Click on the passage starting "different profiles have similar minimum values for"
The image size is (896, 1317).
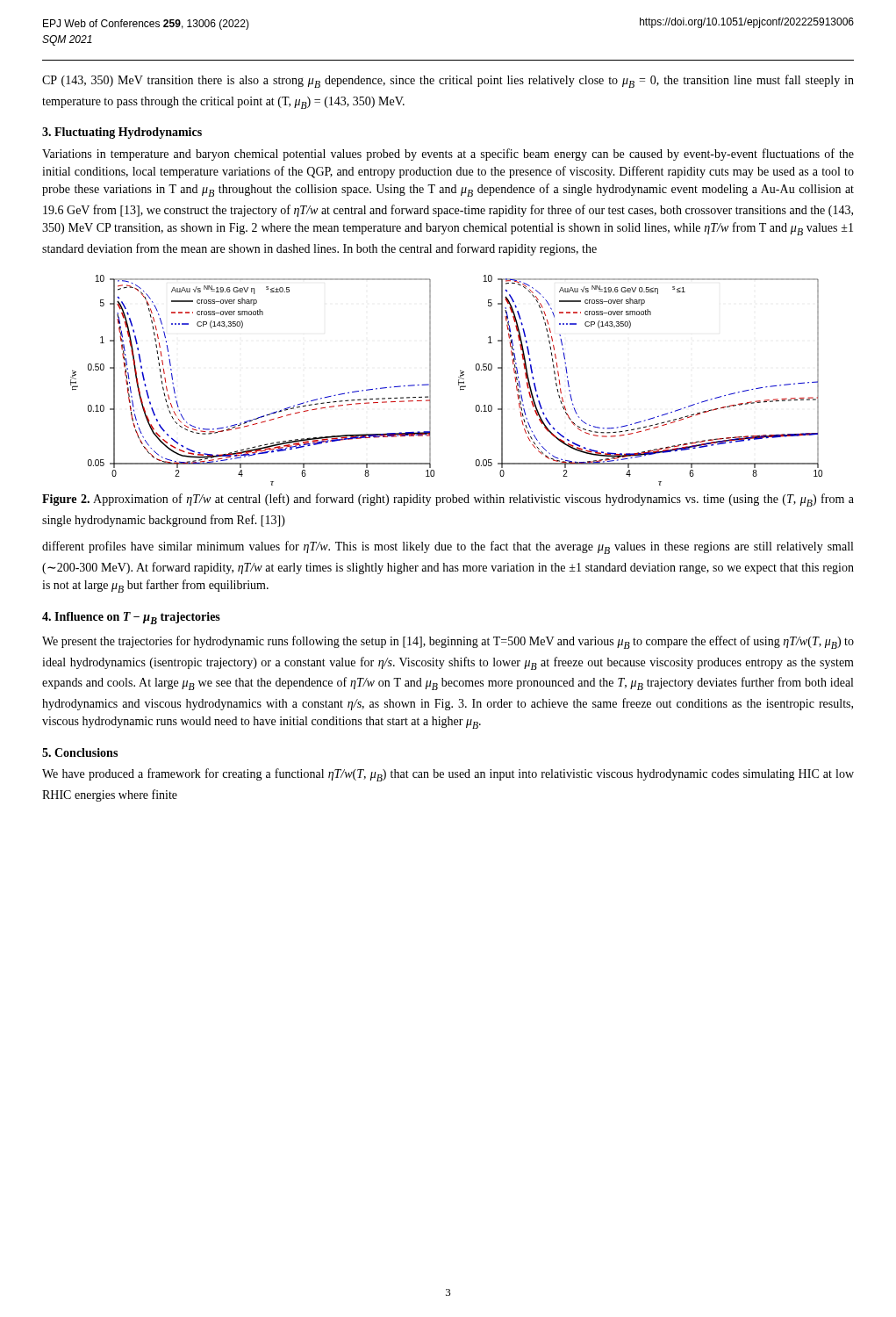[x=448, y=568]
